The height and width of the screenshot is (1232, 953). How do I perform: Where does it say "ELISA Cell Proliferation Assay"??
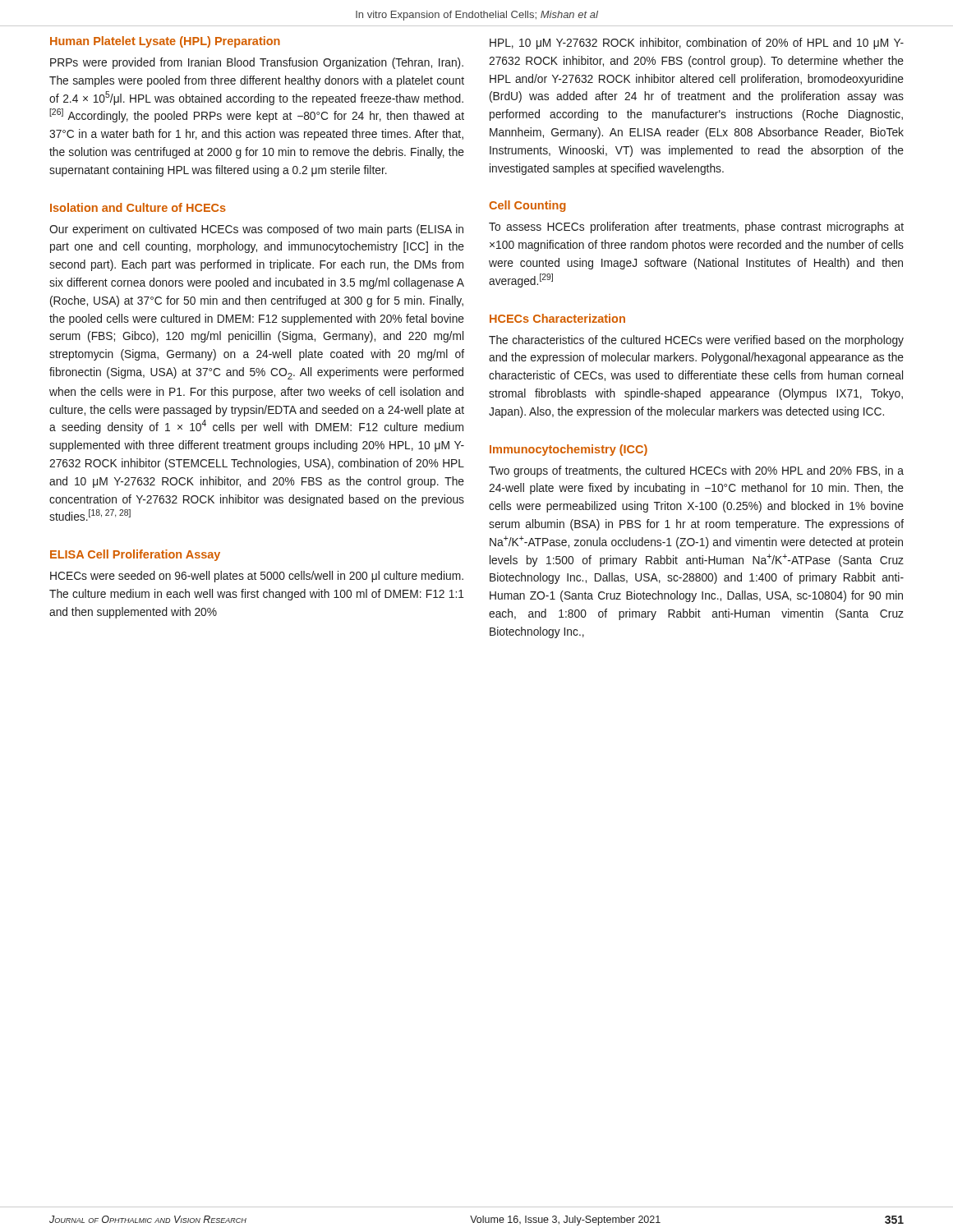[135, 555]
